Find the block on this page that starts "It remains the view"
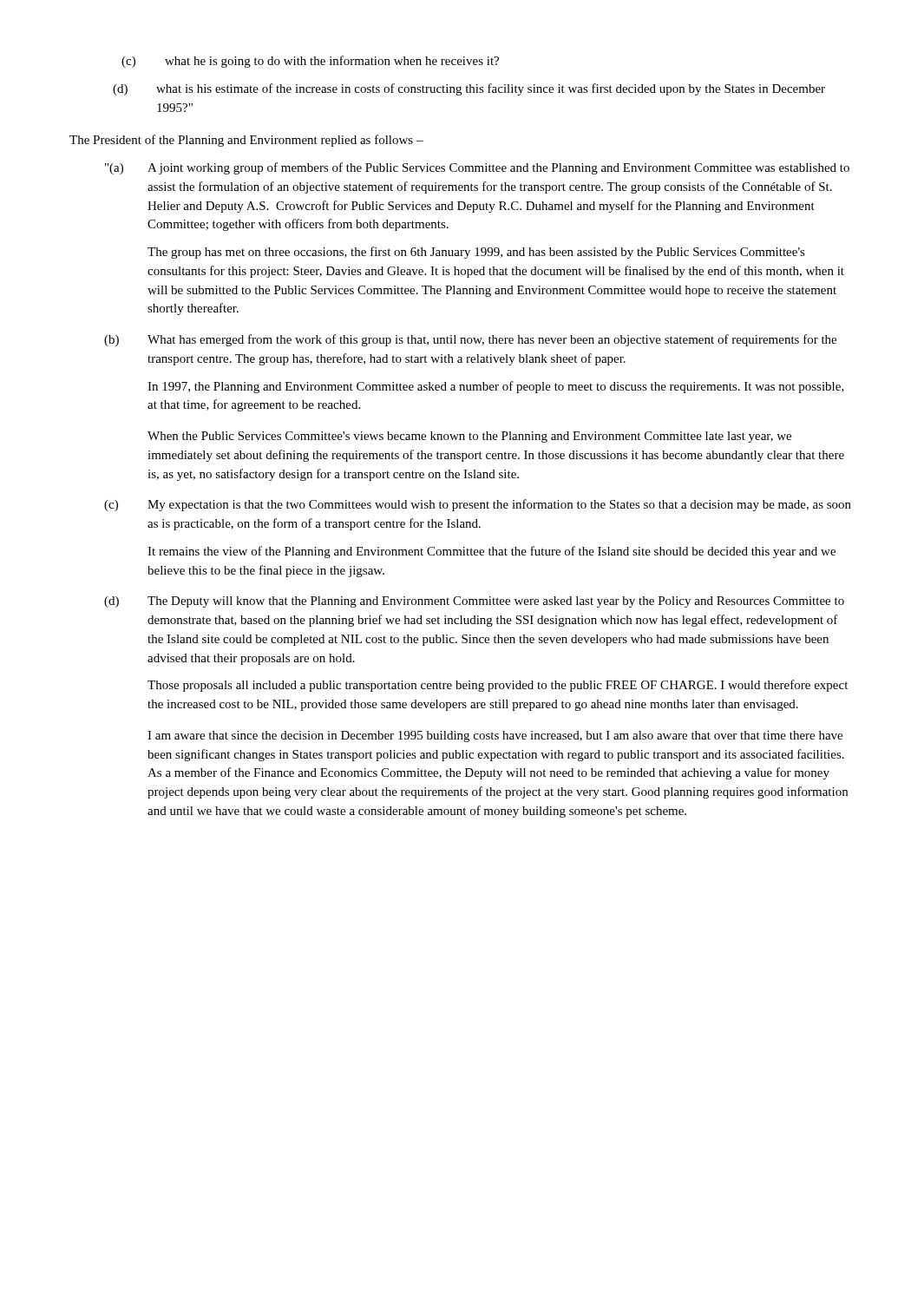 492,560
